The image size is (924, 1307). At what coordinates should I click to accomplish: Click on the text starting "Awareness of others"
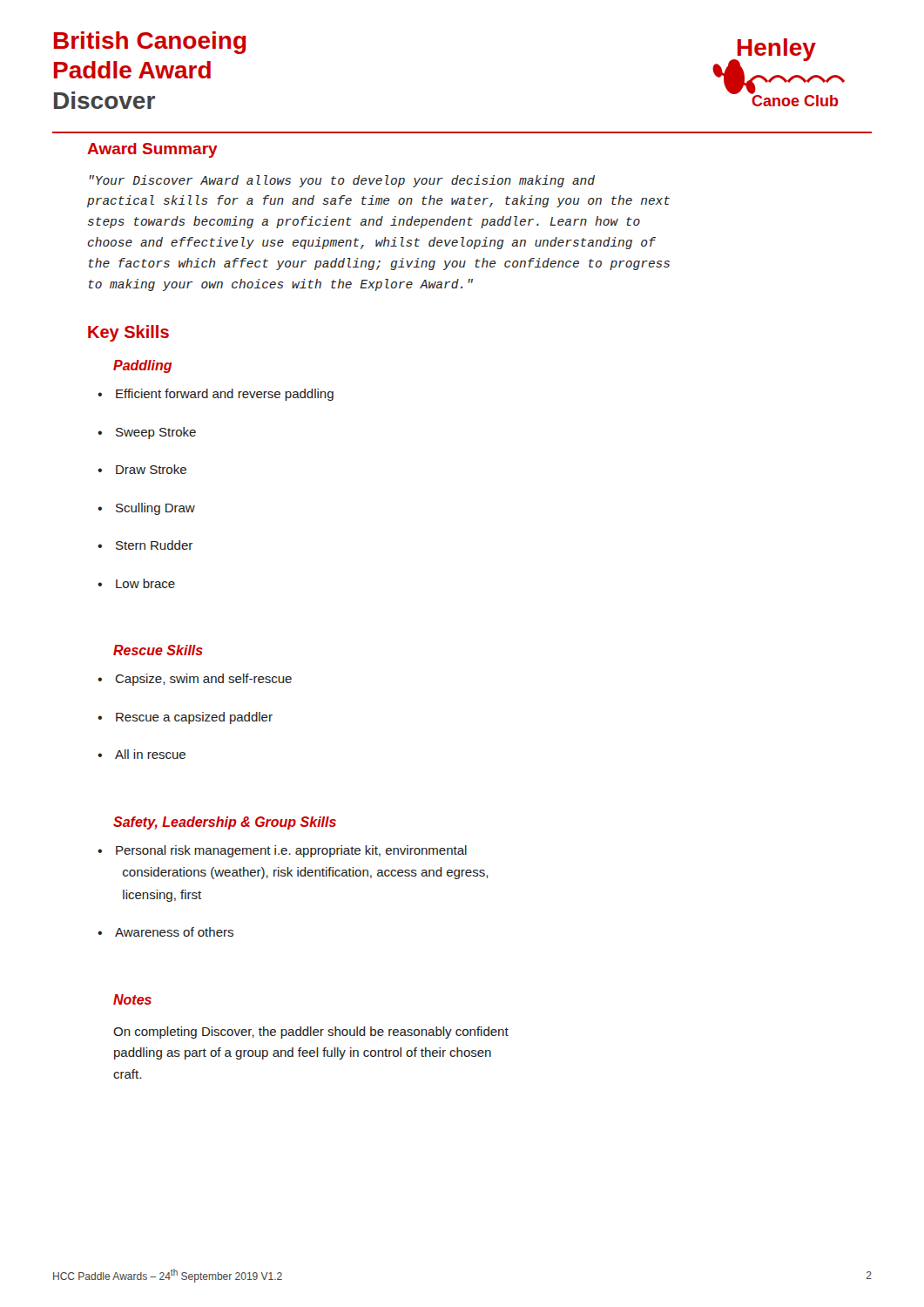165,932
